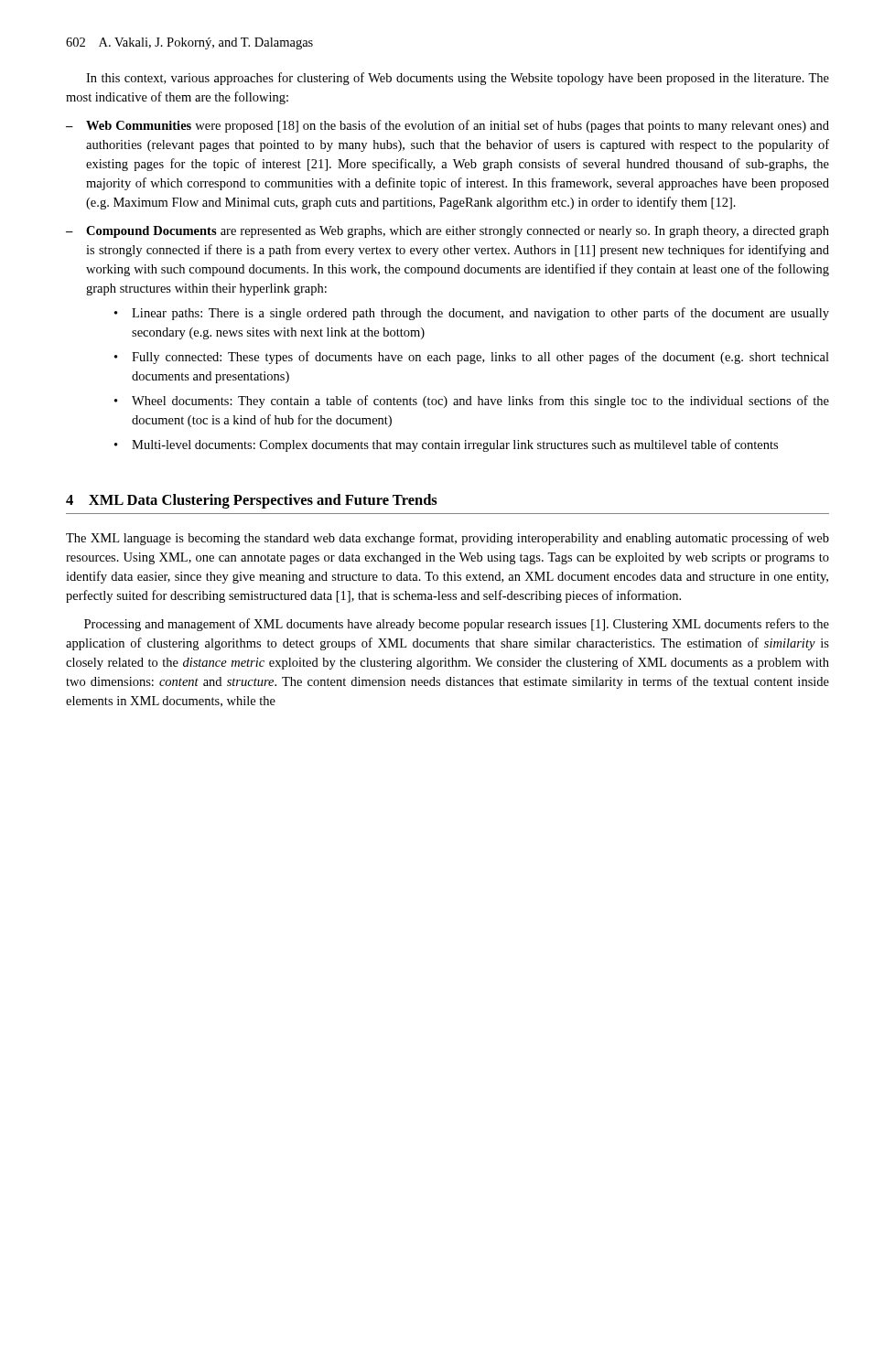Click on the list item that reads "• Multi-level documents: Complex documents"
Image resolution: width=895 pixels, height=1372 pixels.
click(471, 445)
